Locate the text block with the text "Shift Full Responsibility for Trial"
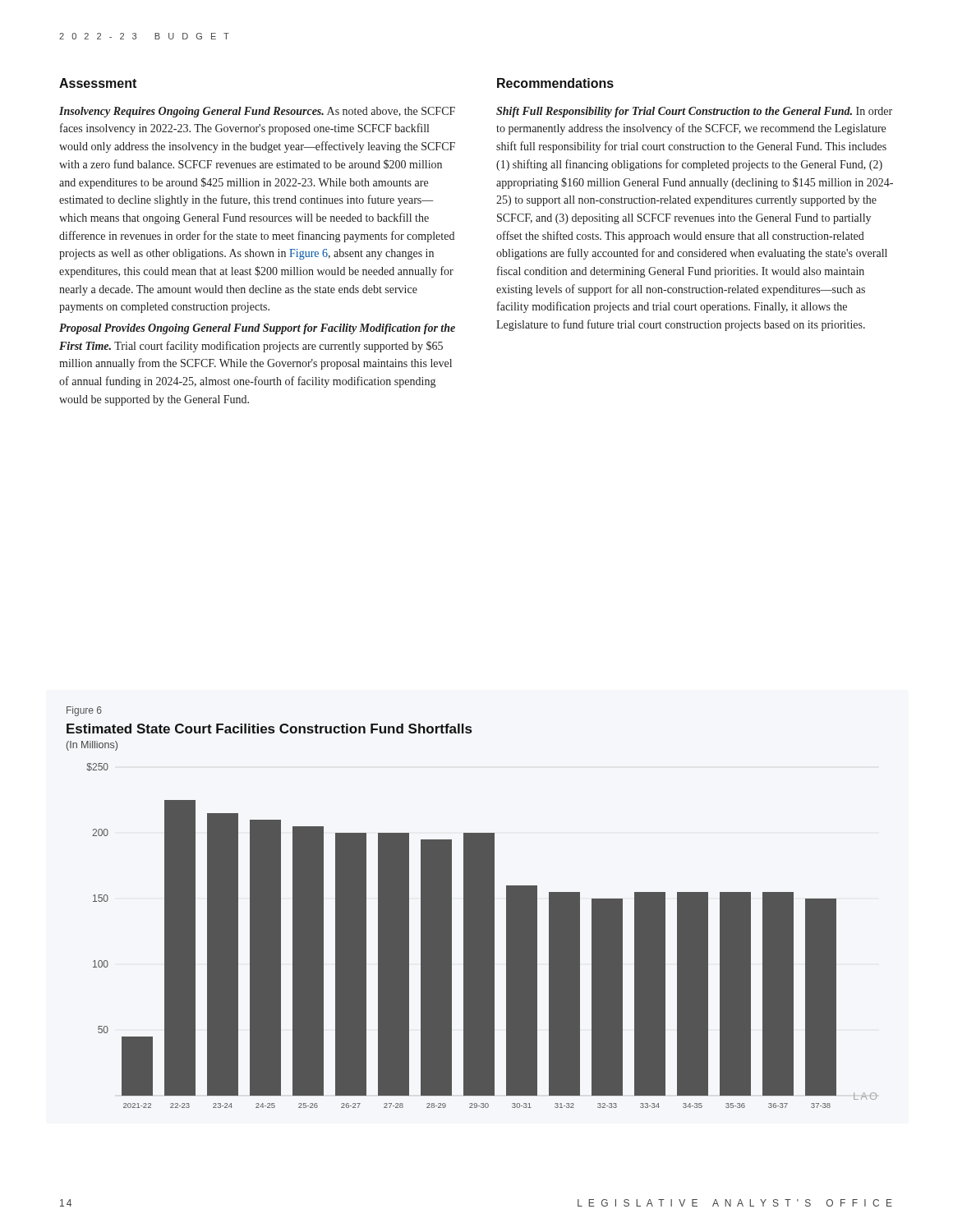Viewport: 953px width, 1232px height. pos(695,218)
